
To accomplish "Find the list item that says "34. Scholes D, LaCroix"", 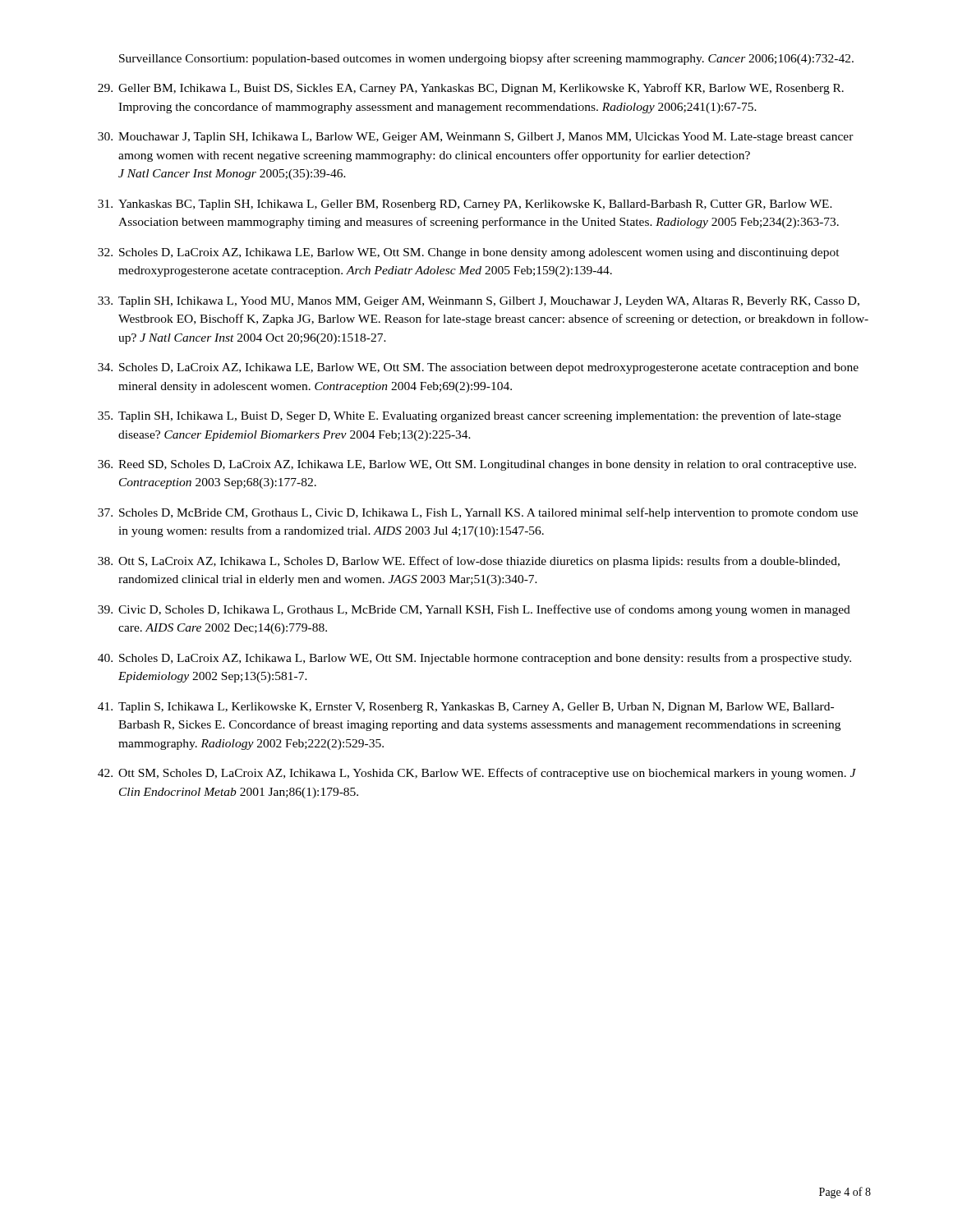I will pyautogui.click(x=476, y=377).
